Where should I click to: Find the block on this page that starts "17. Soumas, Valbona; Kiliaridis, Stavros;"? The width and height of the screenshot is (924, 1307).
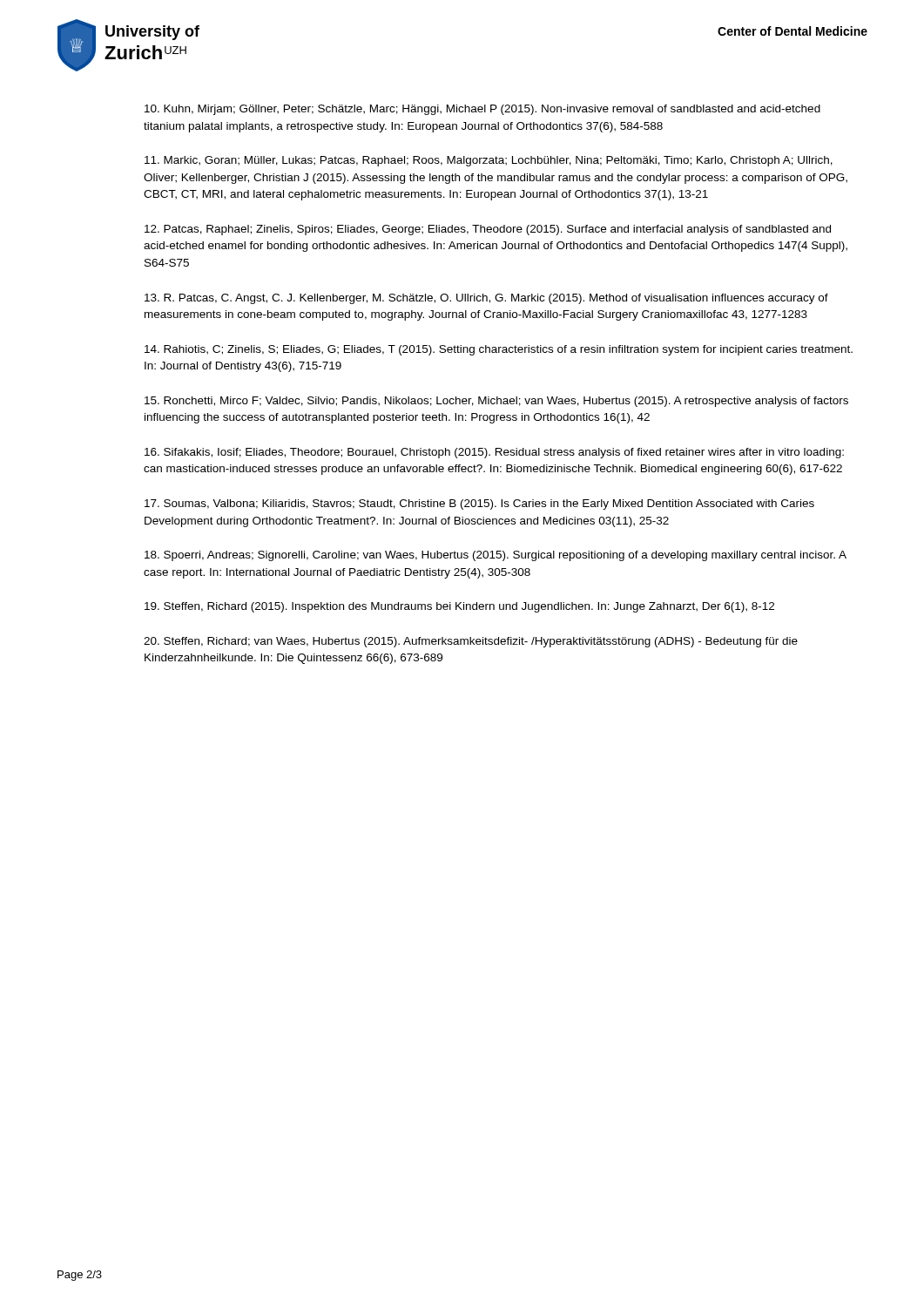click(x=479, y=512)
